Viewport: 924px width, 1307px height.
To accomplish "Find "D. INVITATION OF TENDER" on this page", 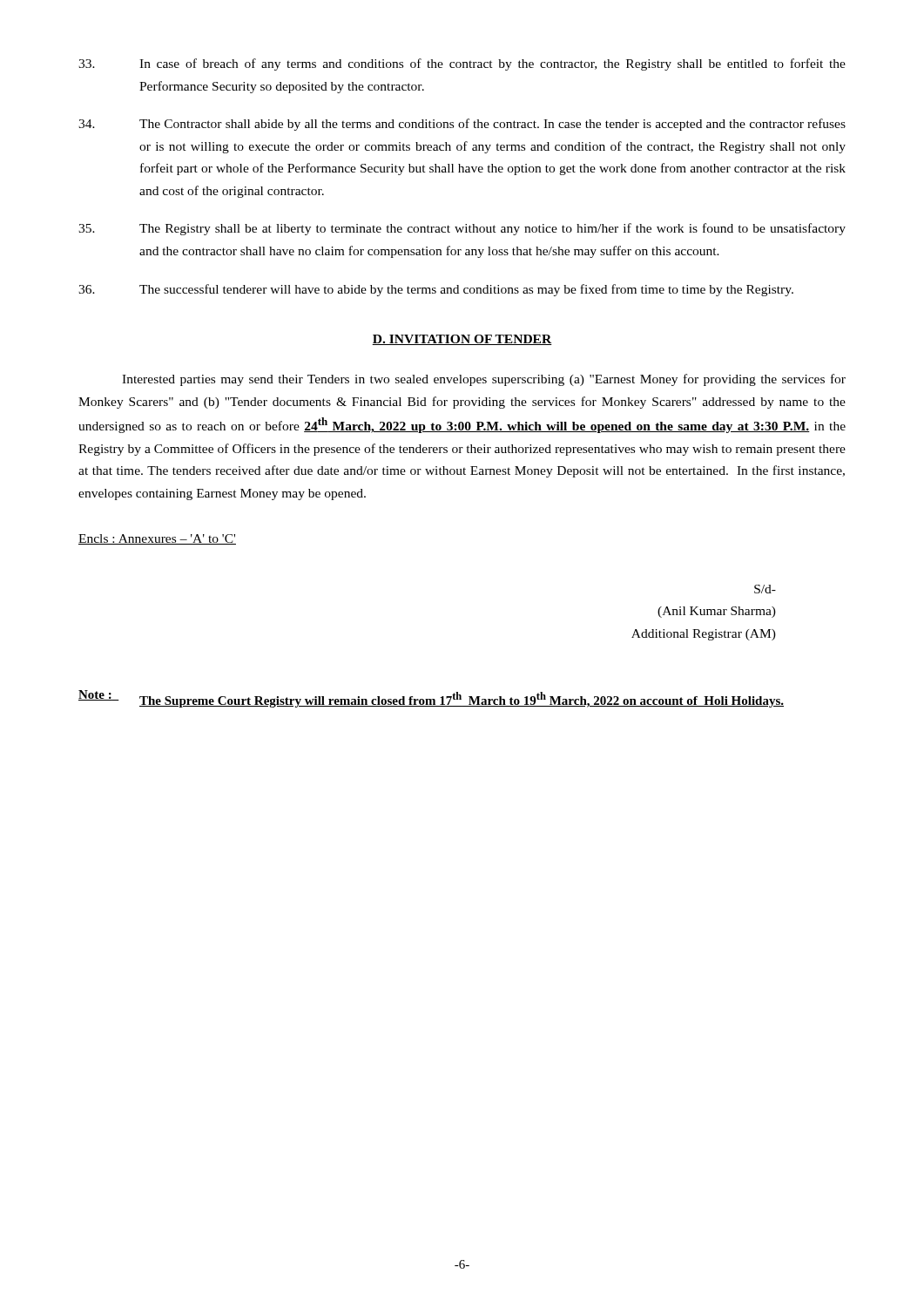I will coord(462,339).
